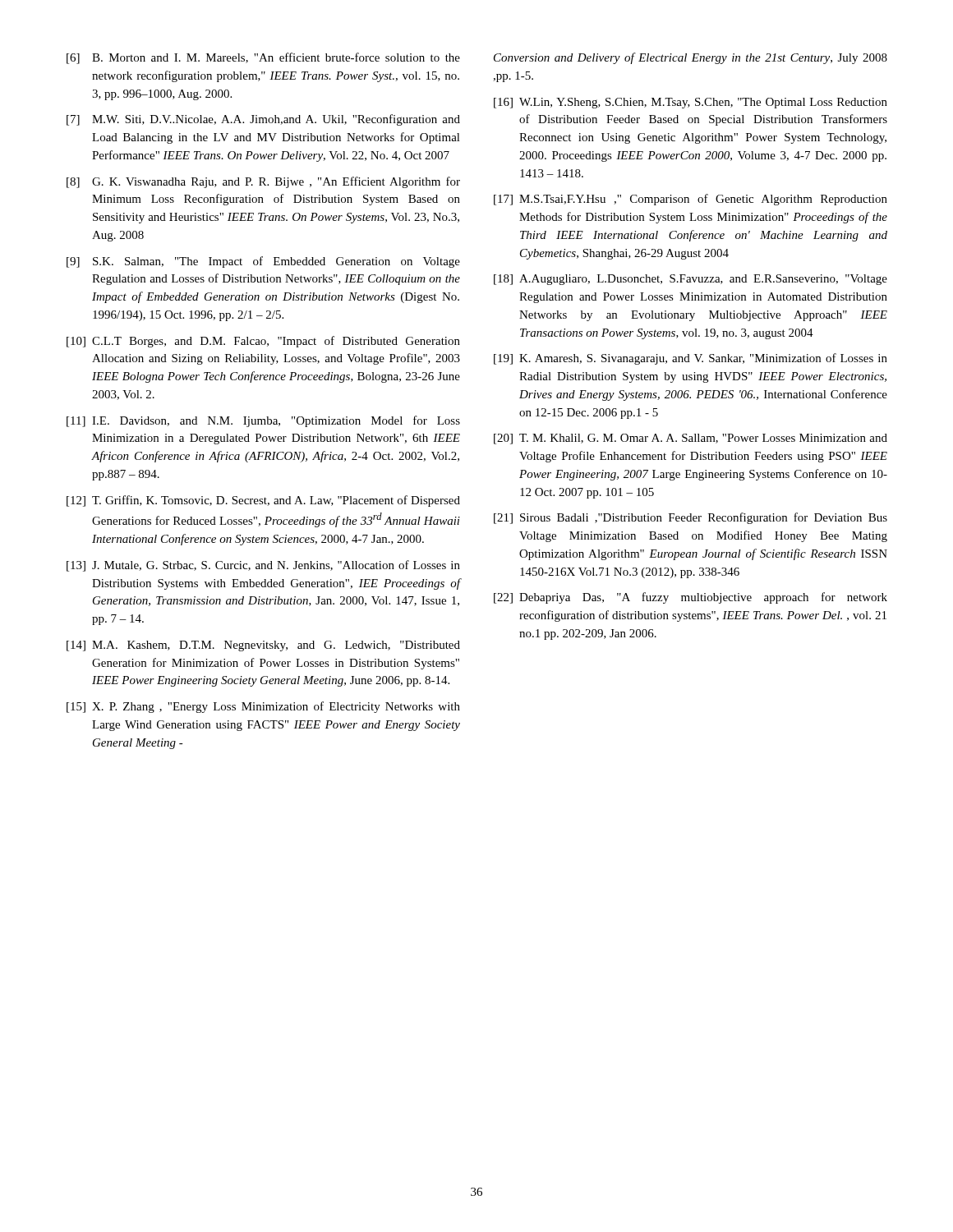
Task: Locate the list item that reads "[14] M.A. Kashem,"
Action: click(x=263, y=663)
